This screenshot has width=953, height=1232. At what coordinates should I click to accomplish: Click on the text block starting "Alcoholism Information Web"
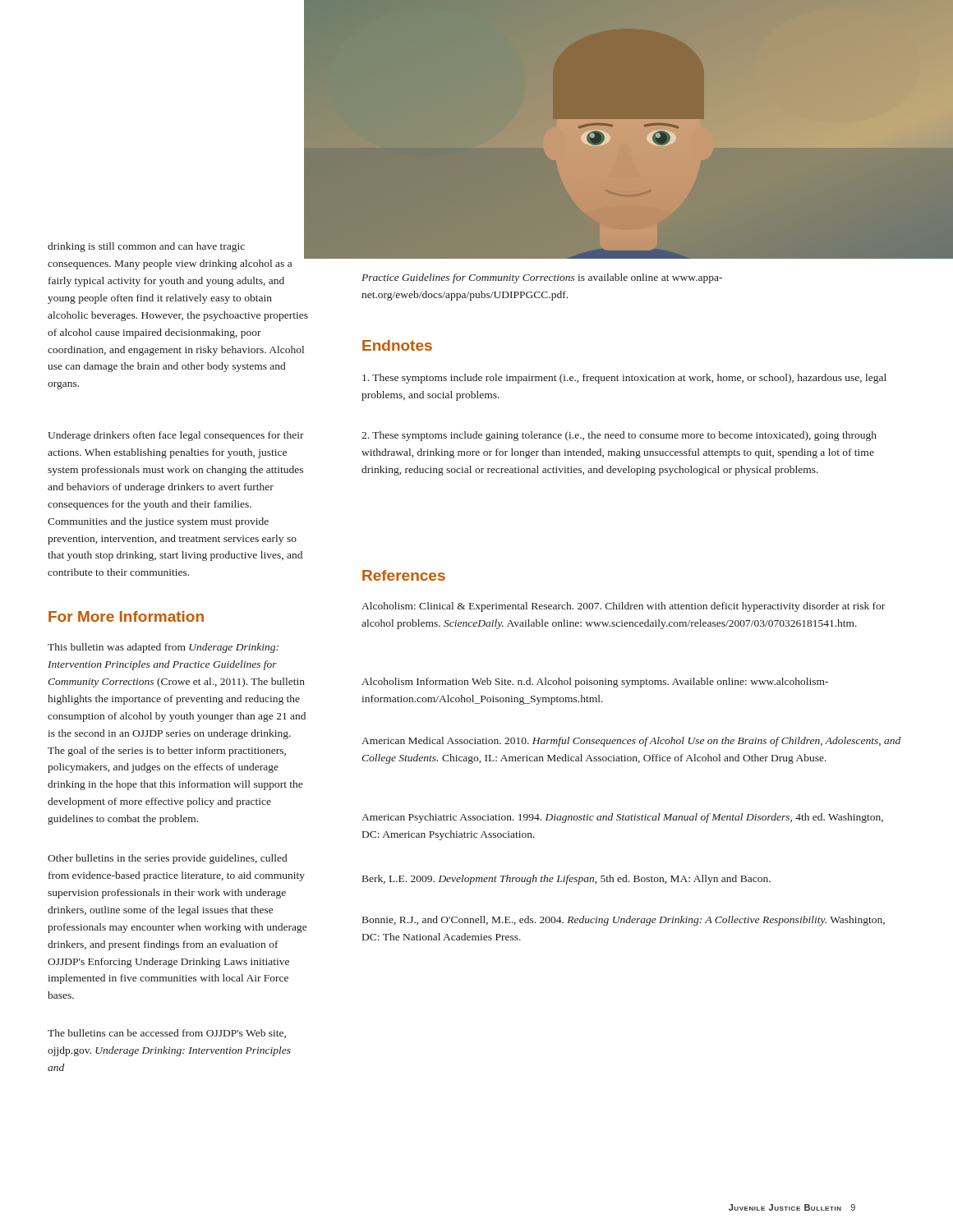(x=633, y=691)
